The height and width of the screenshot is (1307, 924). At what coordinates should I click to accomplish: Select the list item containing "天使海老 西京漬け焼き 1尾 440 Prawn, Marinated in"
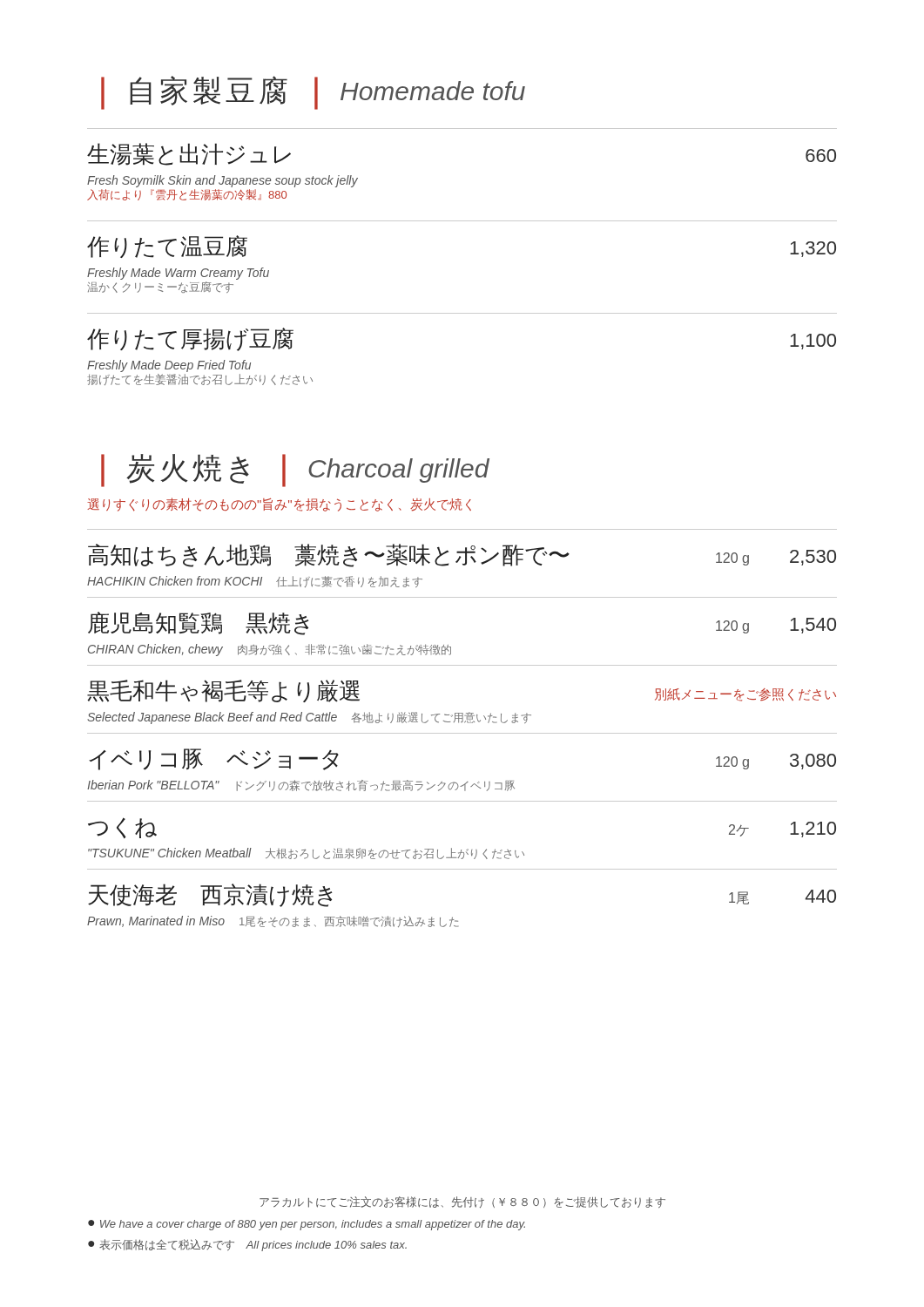click(x=209, y=895)
